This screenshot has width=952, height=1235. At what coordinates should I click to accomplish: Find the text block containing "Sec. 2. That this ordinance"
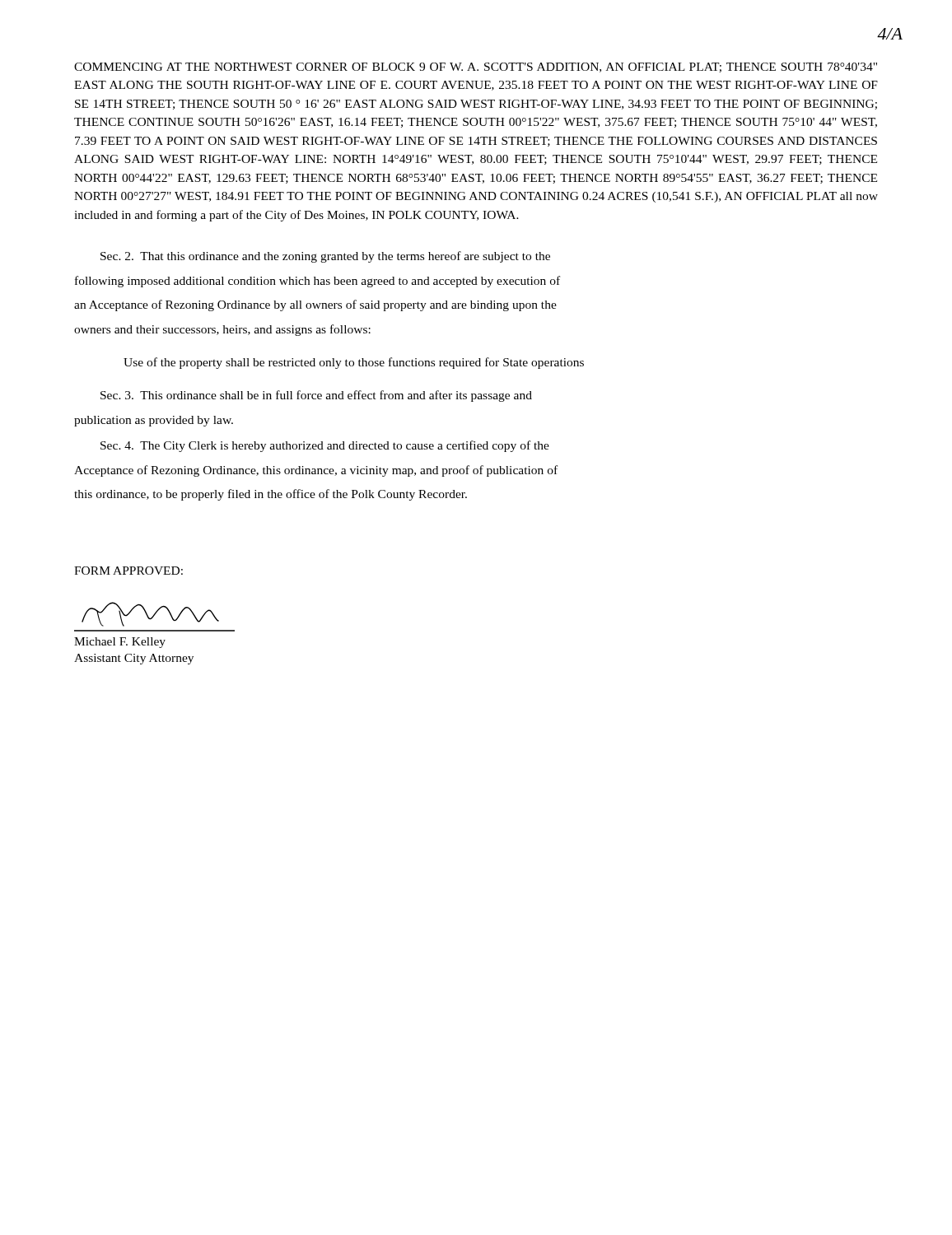click(x=312, y=256)
